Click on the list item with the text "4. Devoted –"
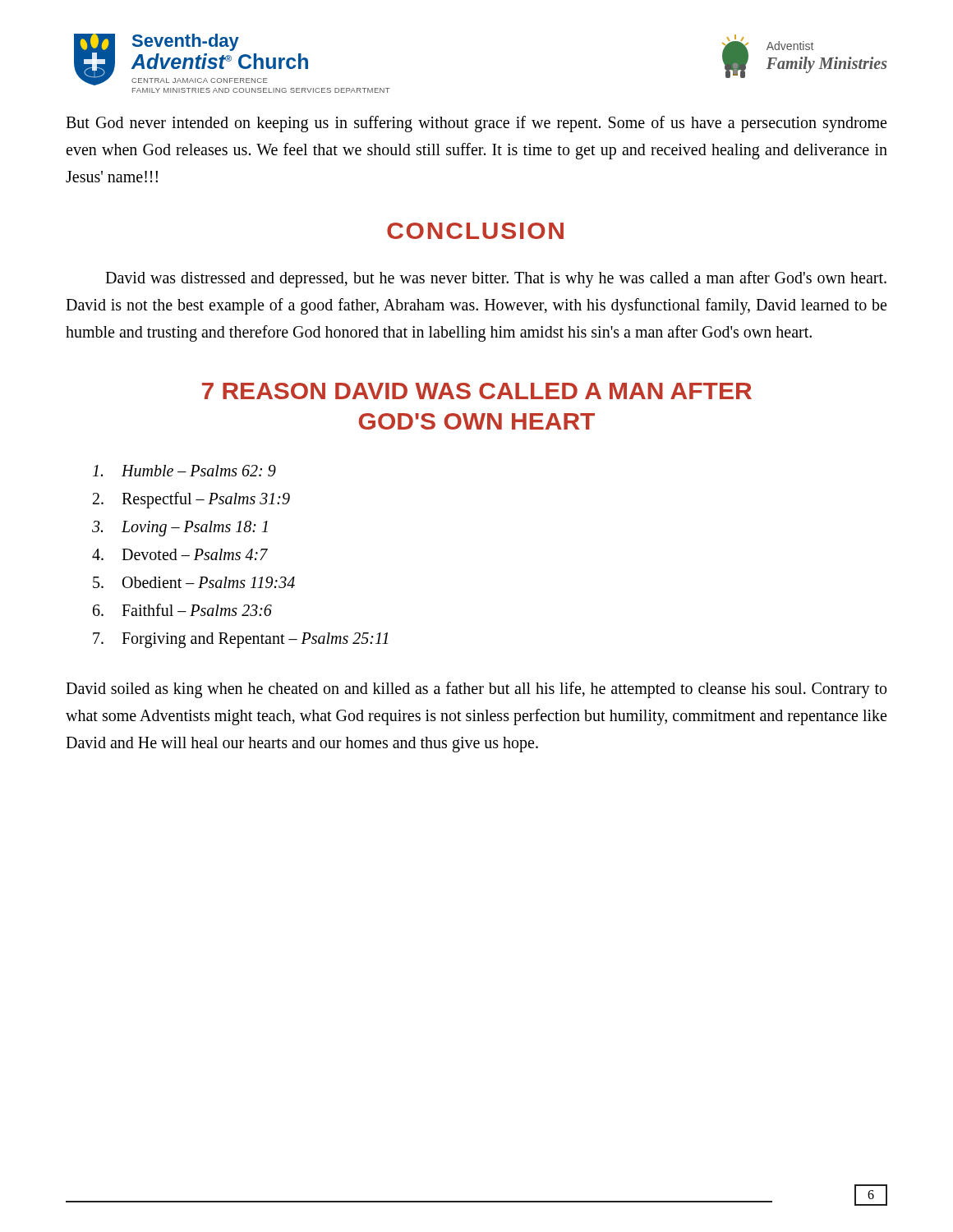The height and width of the screenshot is (1232, 953). pyautogui.click(x=180, y=554)
